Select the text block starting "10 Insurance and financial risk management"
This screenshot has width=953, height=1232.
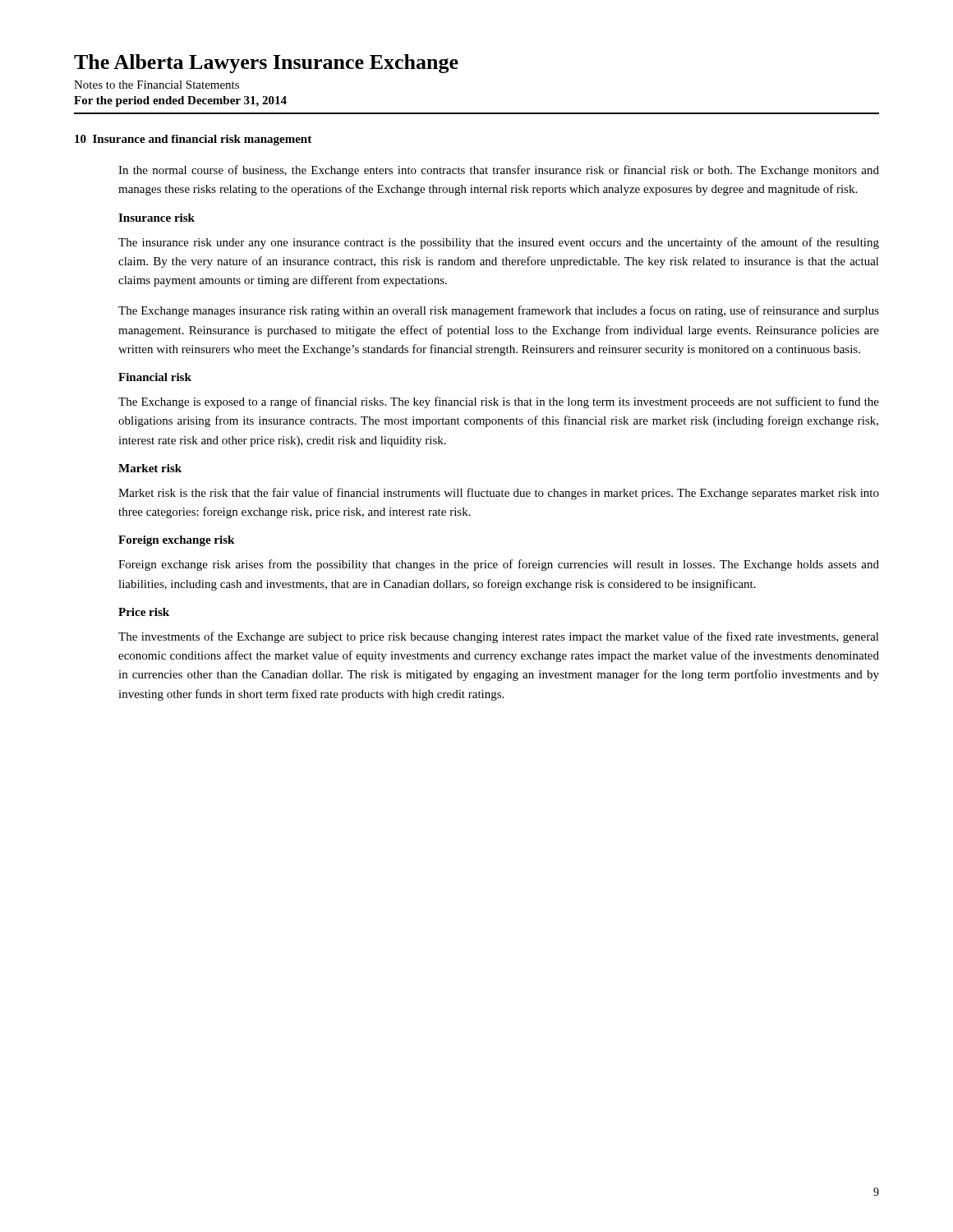point(193,139)
